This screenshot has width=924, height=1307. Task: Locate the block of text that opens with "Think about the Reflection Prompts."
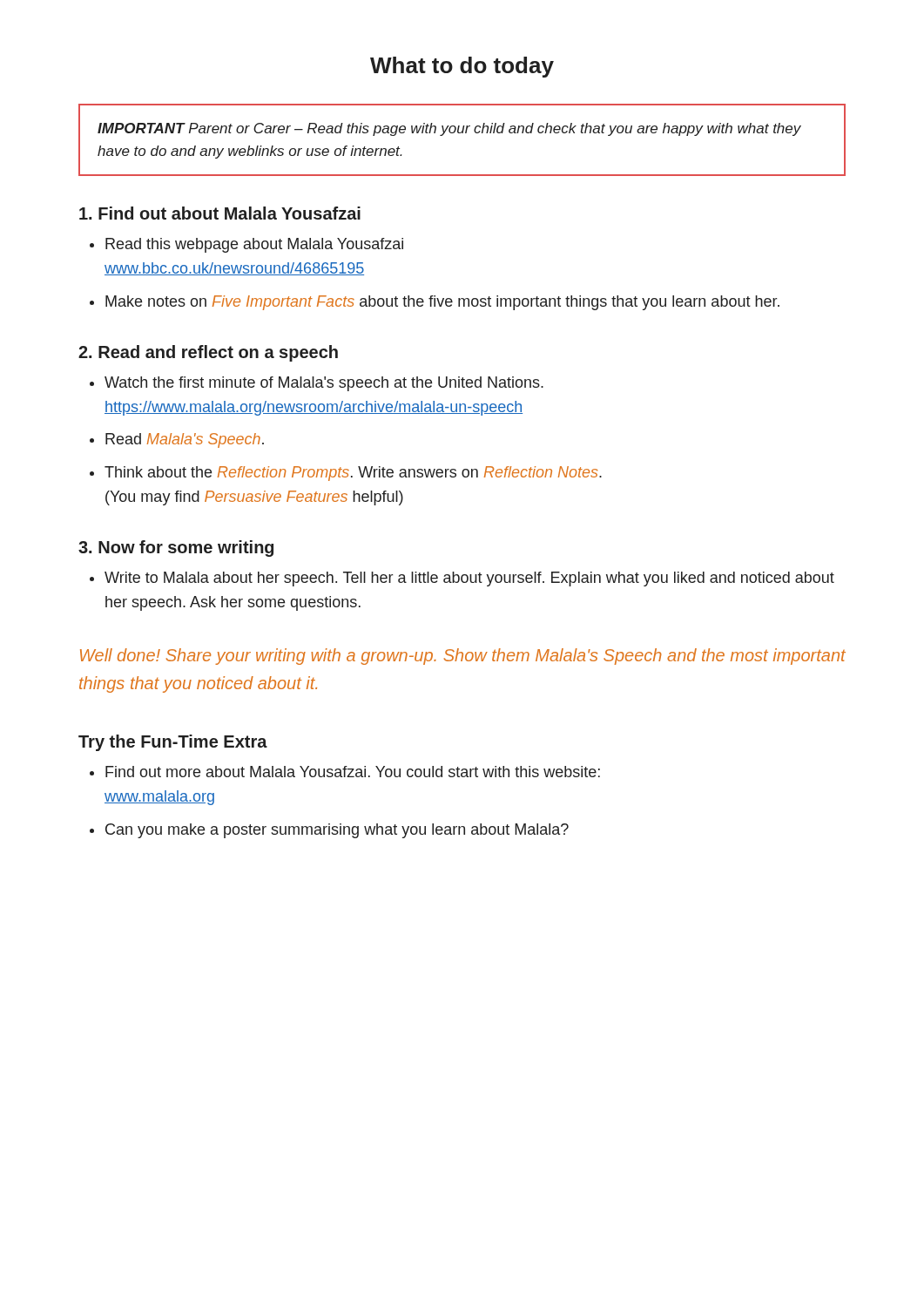(x=462, y=486)
